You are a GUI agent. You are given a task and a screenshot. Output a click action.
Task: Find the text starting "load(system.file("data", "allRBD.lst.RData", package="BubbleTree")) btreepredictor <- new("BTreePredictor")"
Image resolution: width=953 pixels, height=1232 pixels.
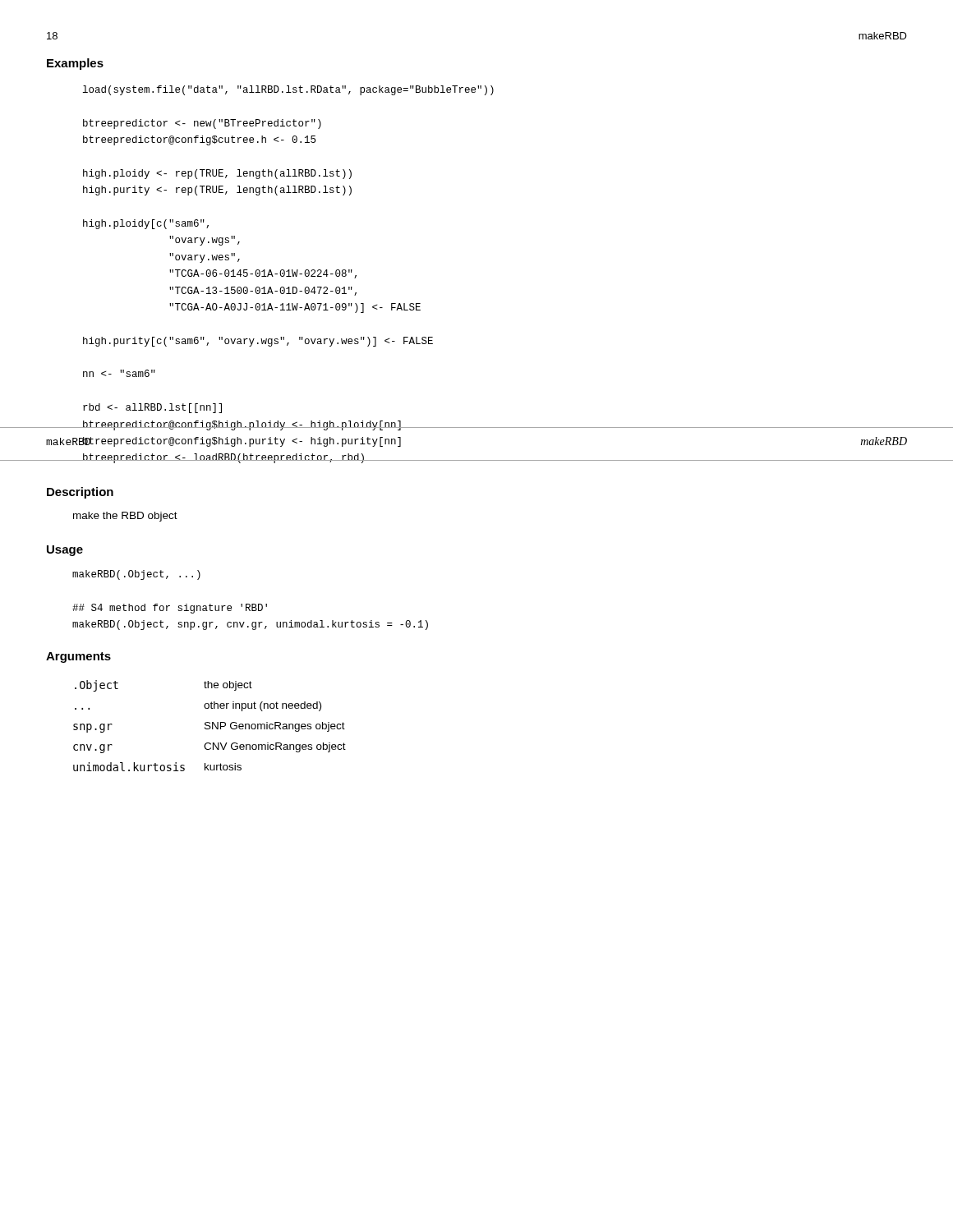289,274
